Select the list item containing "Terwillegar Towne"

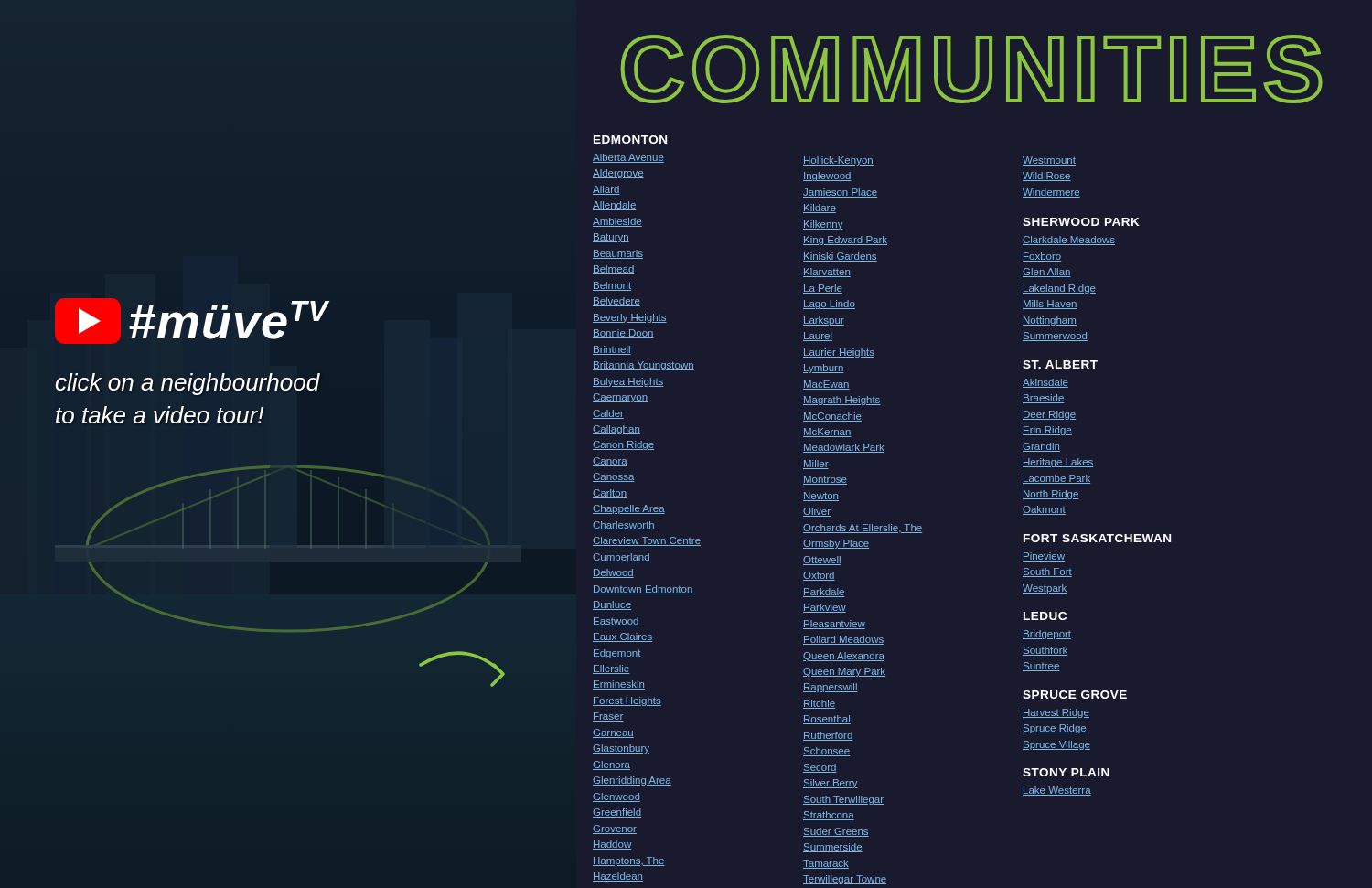pyautogui.click(x=845, y=879)
